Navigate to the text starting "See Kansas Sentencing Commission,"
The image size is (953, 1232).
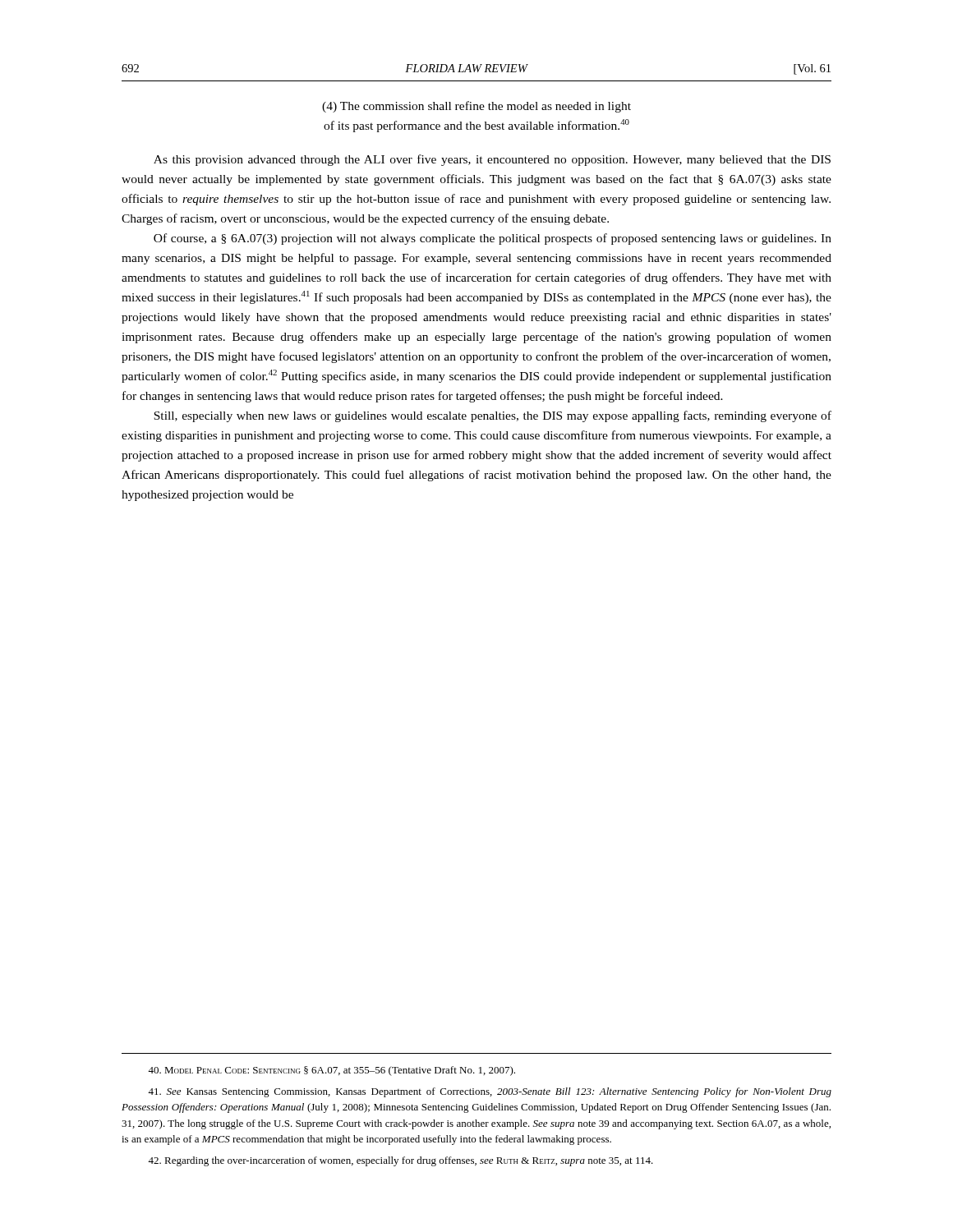click(x=476, y=1115)
